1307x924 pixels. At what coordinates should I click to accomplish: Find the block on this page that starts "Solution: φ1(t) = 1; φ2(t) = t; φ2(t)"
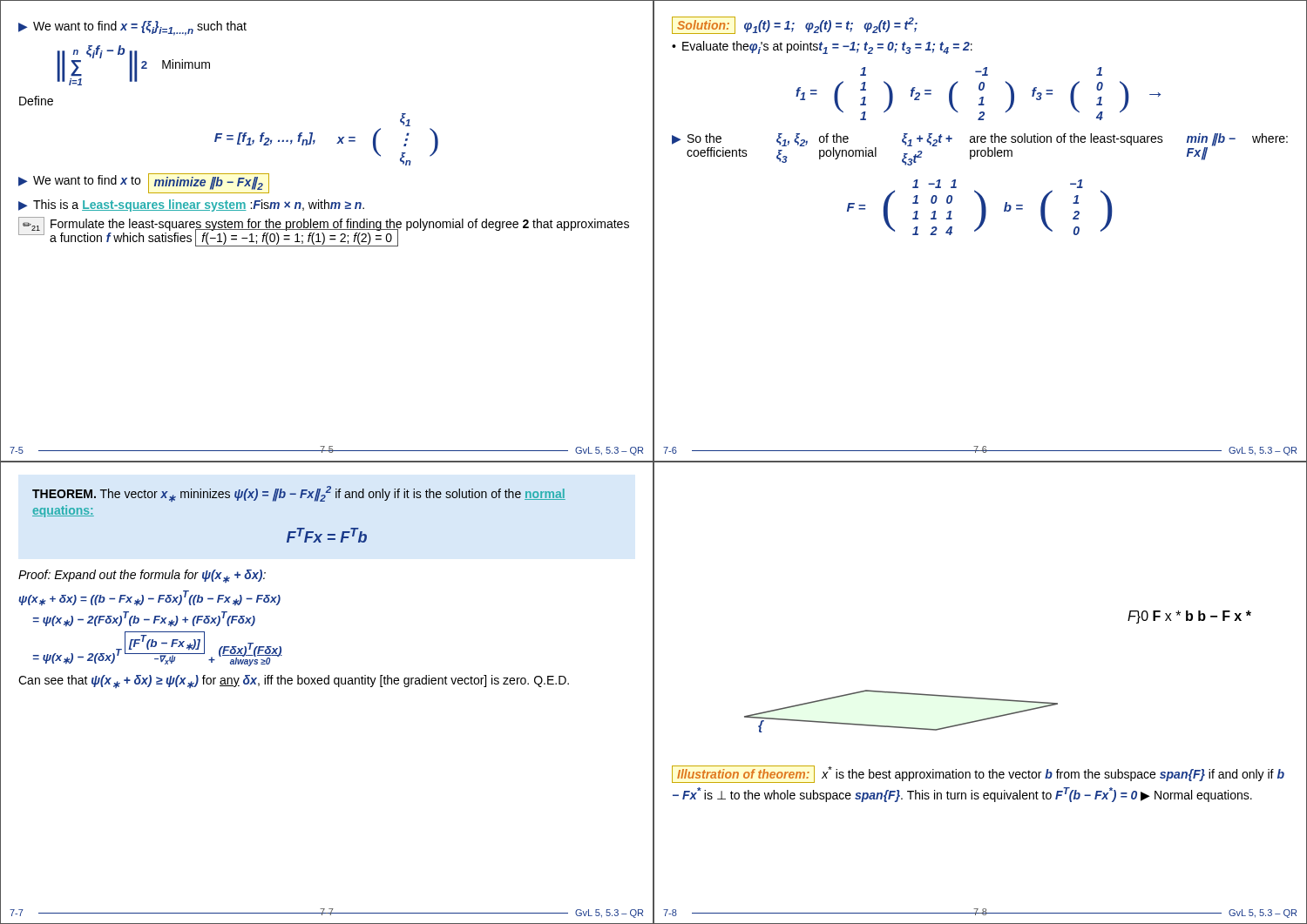[x=795, y=25]
